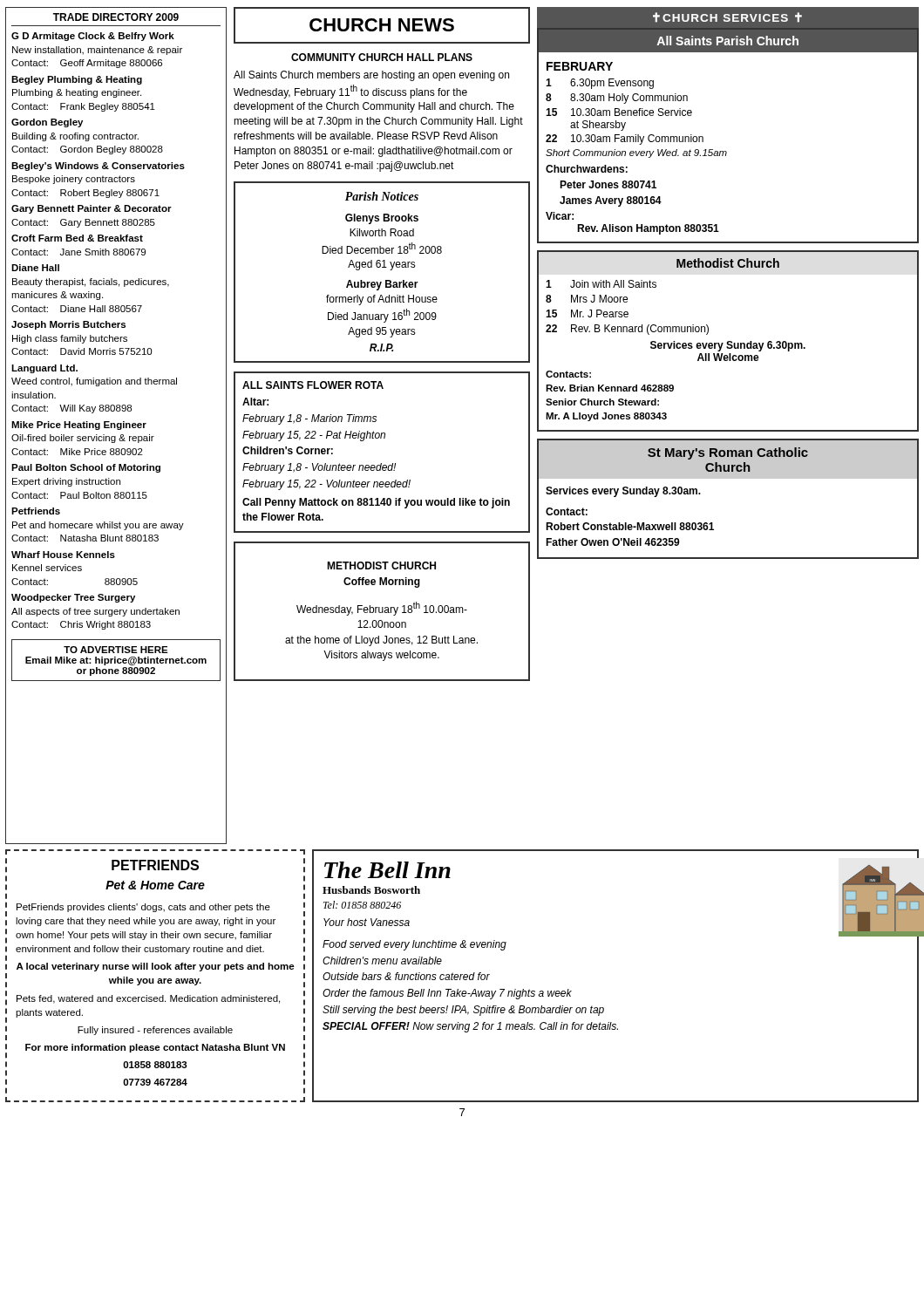Find the section header on this page that starts "COMMUNITY CHURCH HALL PLANS All Saints Church"

[x=382, y=112]
